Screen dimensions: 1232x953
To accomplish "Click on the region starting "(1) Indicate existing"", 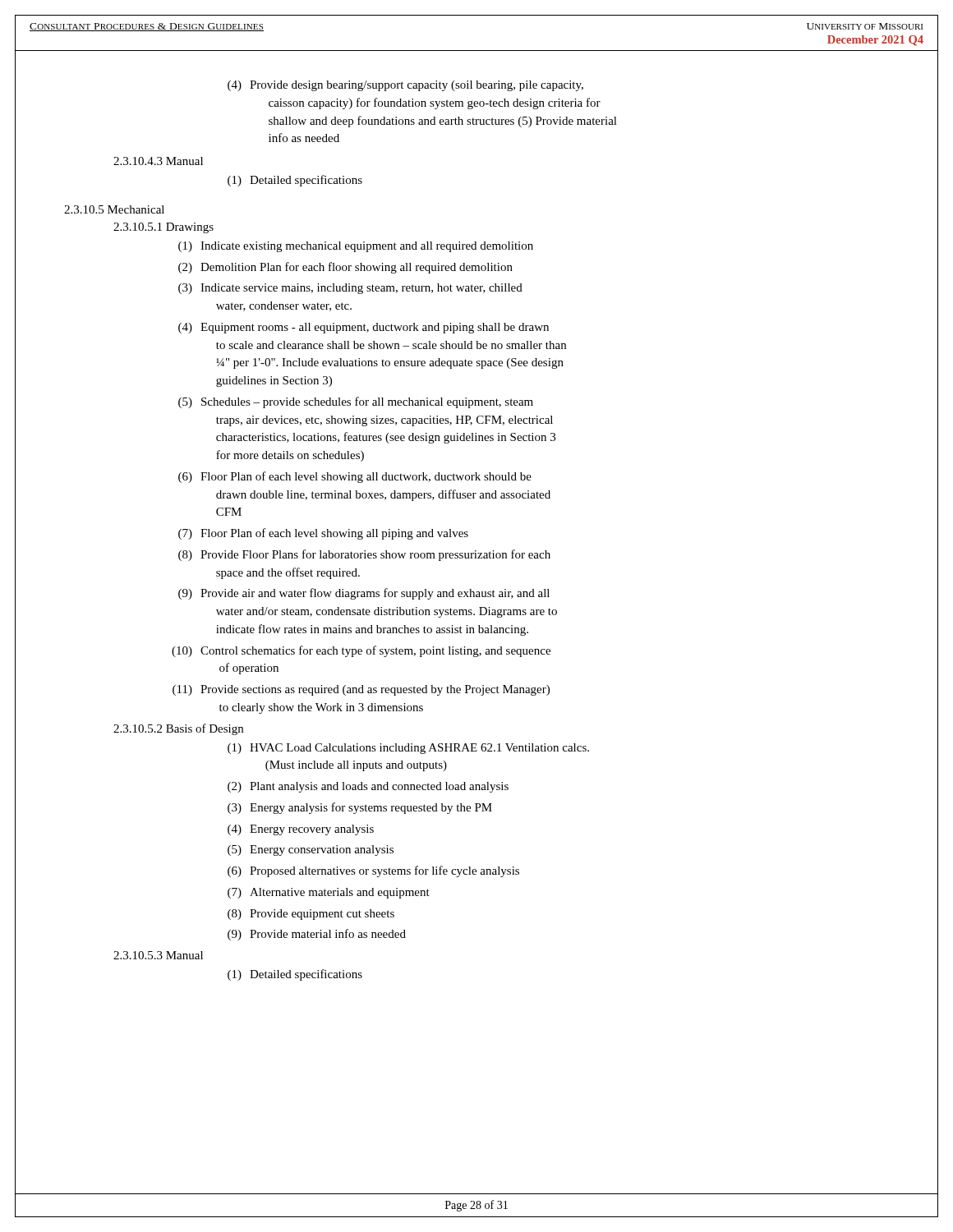I will pos(534,246).
